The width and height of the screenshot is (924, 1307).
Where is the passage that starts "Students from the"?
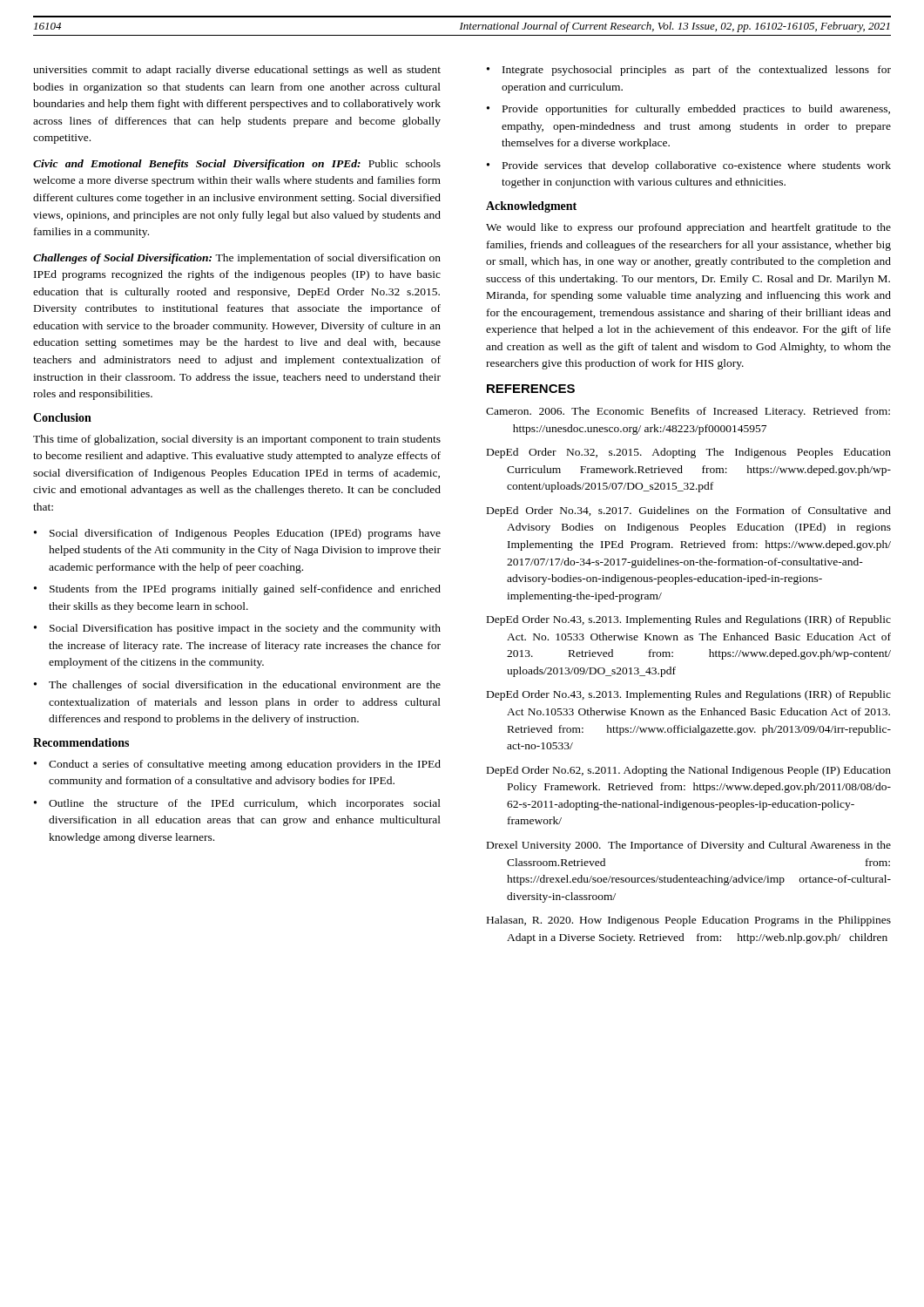click(x=245, y=597)
